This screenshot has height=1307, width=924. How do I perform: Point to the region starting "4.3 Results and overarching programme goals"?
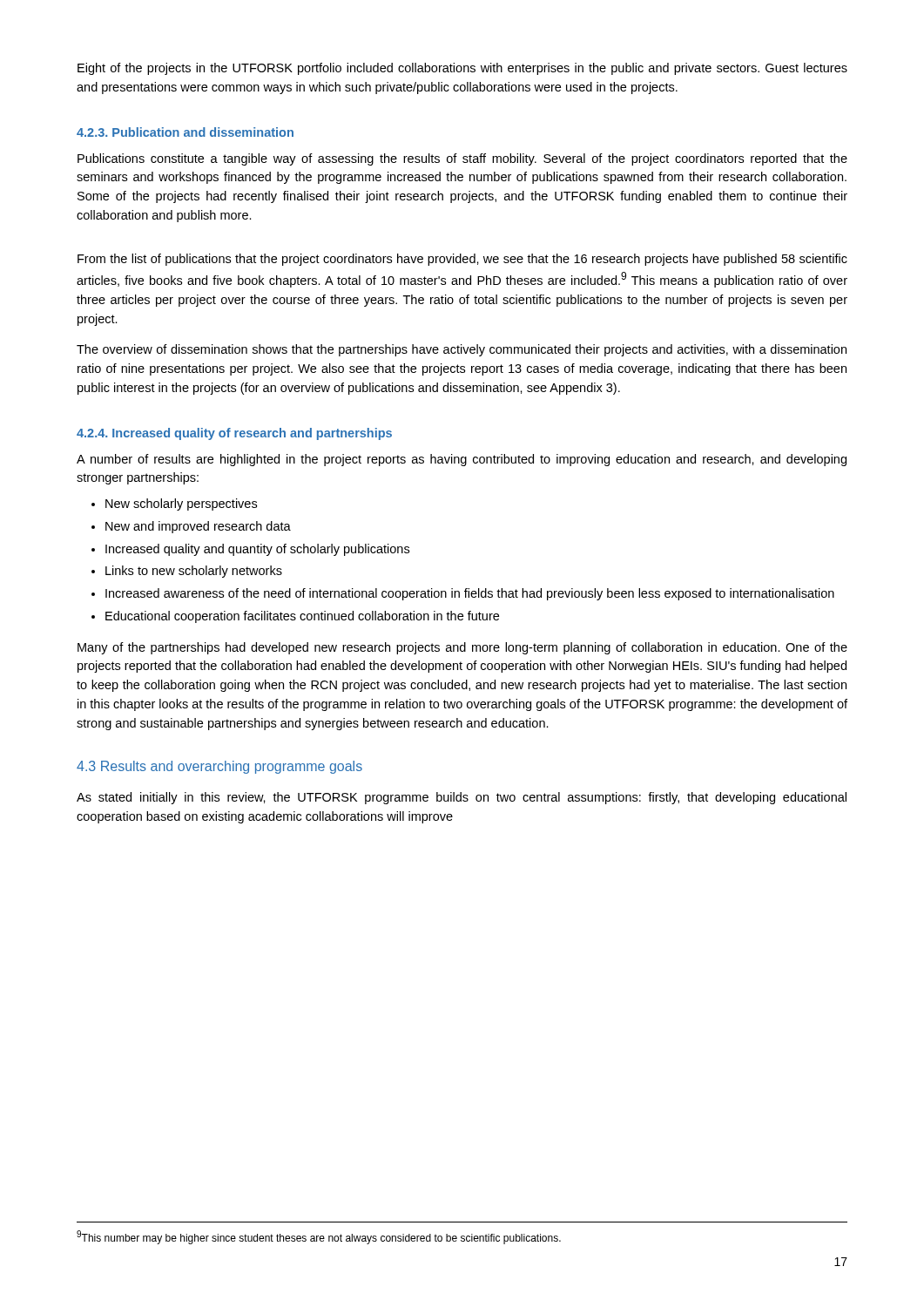click(x=219, y=767)
